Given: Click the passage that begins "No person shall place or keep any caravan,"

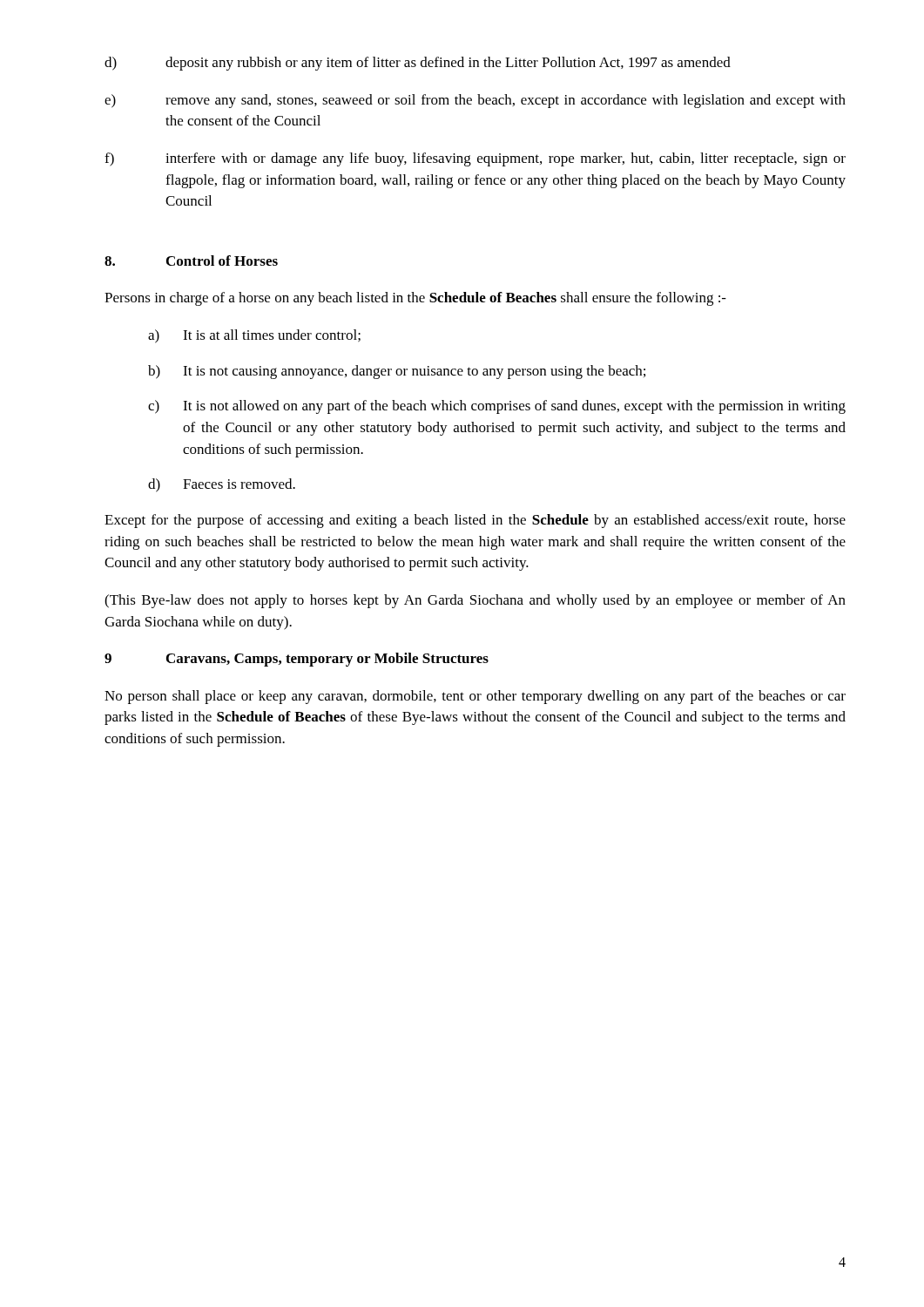Looking at the screenshot, I should tap(475, 717).
